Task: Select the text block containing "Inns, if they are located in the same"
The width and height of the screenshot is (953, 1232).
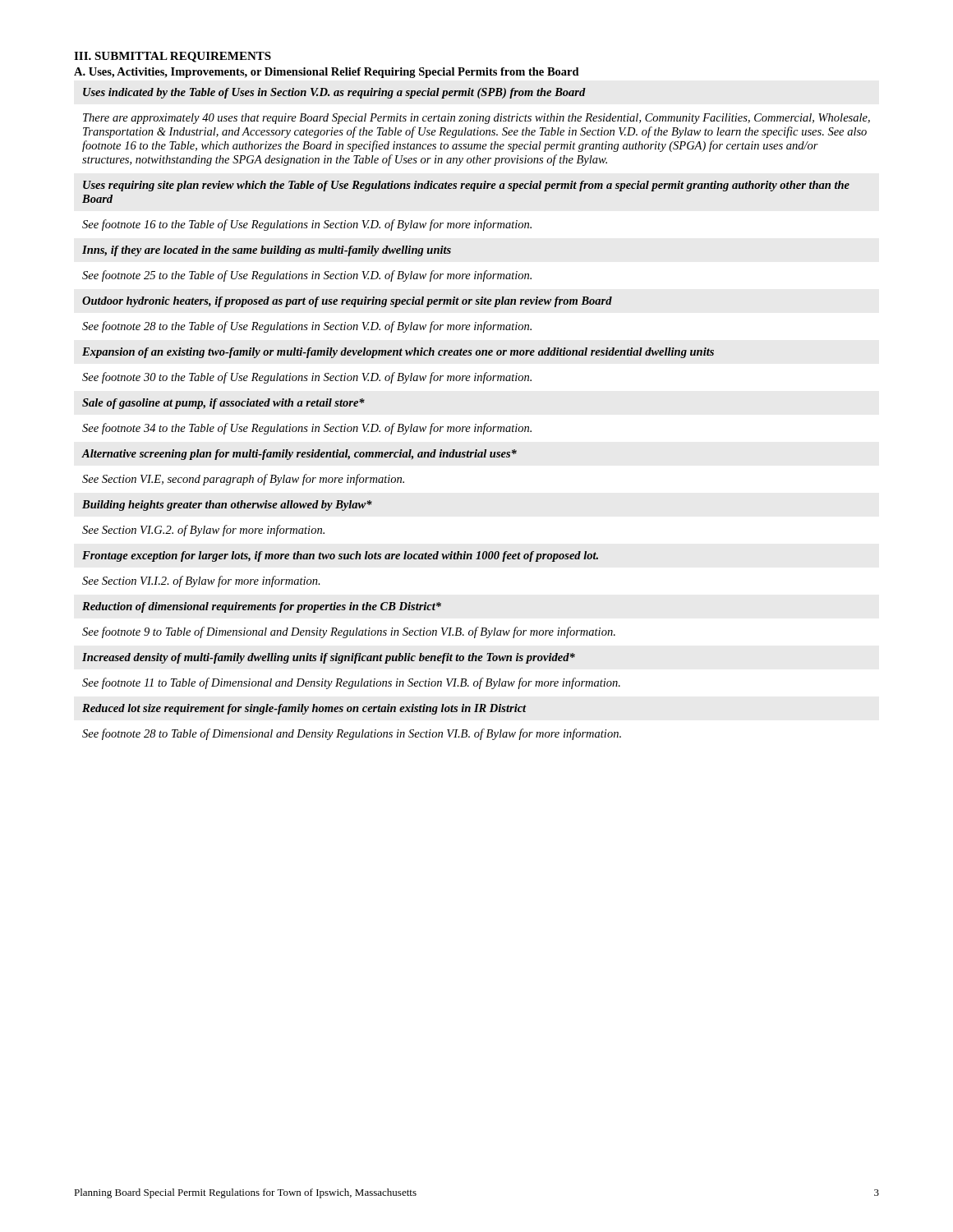Action: [267, 250]
